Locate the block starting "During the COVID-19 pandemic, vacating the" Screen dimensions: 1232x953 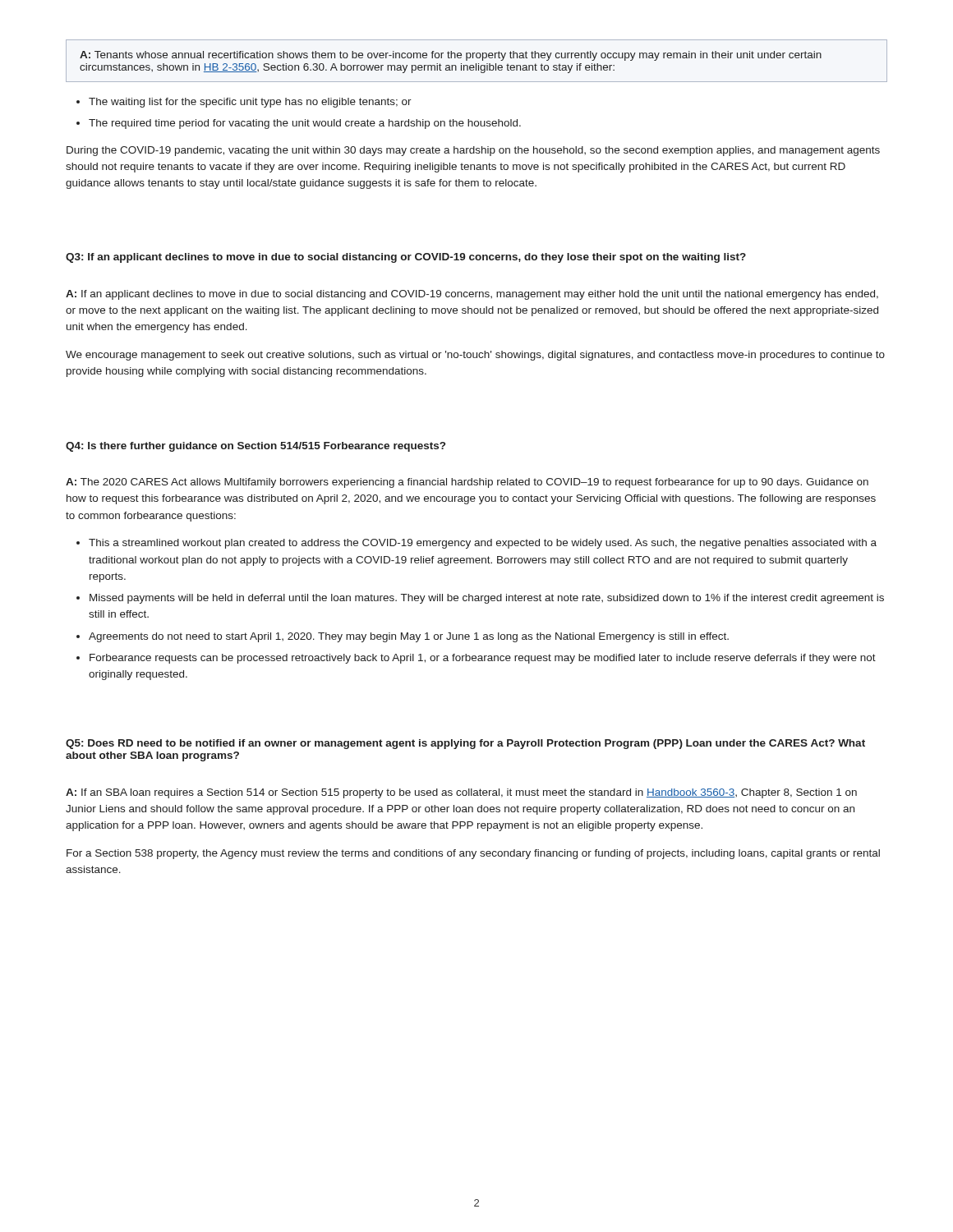tap(476, 167)
